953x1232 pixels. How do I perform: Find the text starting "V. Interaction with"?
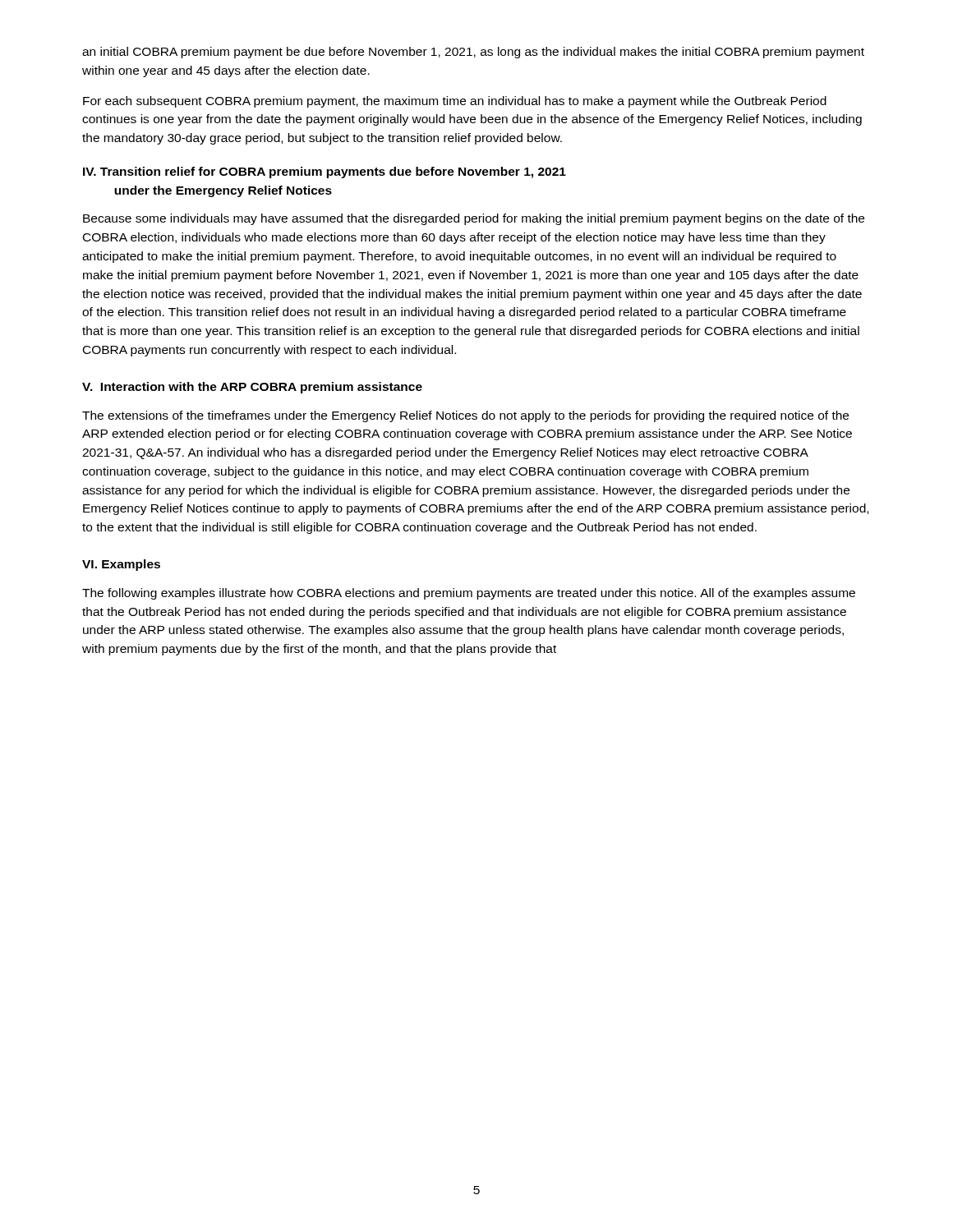pos(252,386)
